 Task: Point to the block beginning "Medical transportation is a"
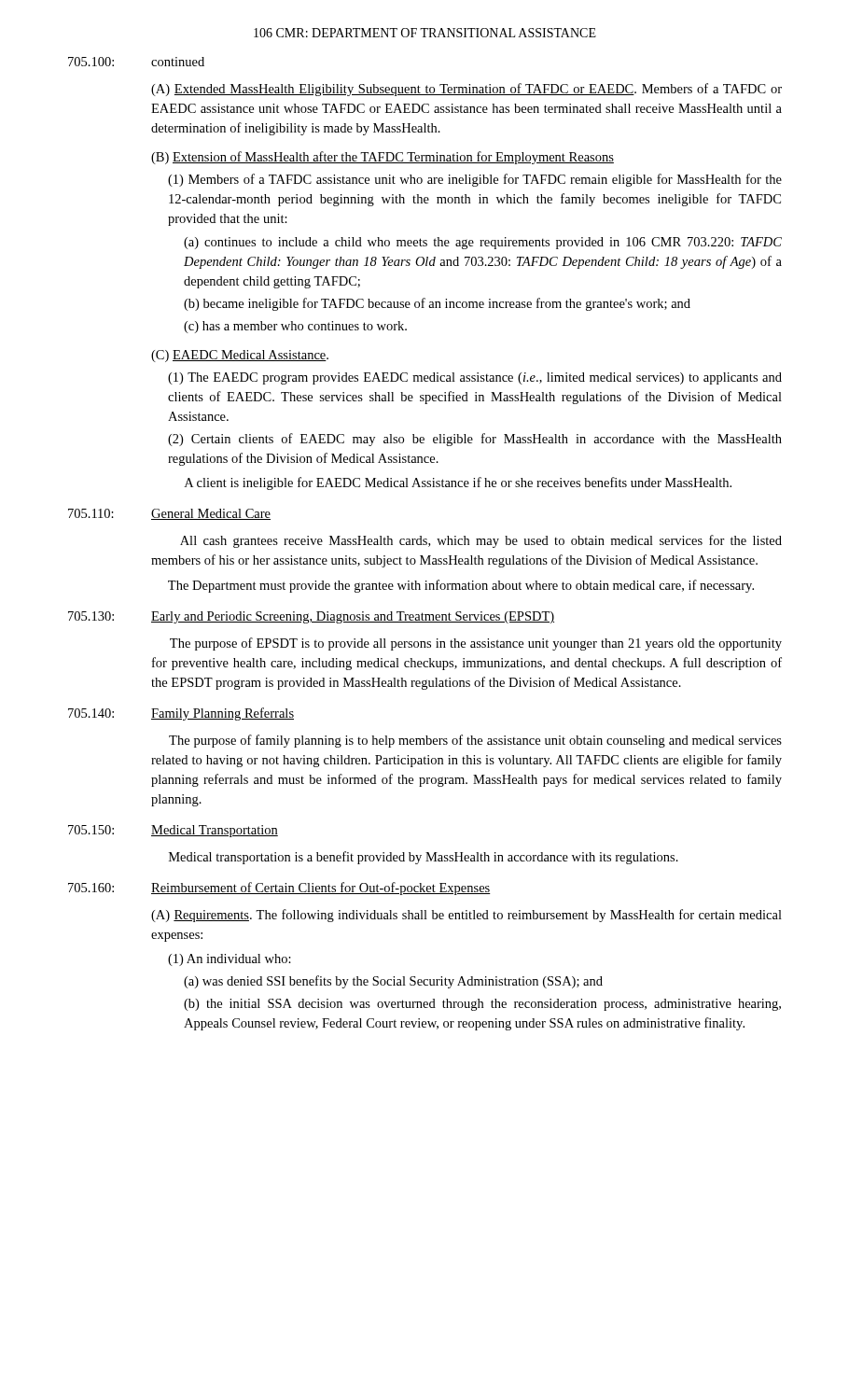pos(415,857)
